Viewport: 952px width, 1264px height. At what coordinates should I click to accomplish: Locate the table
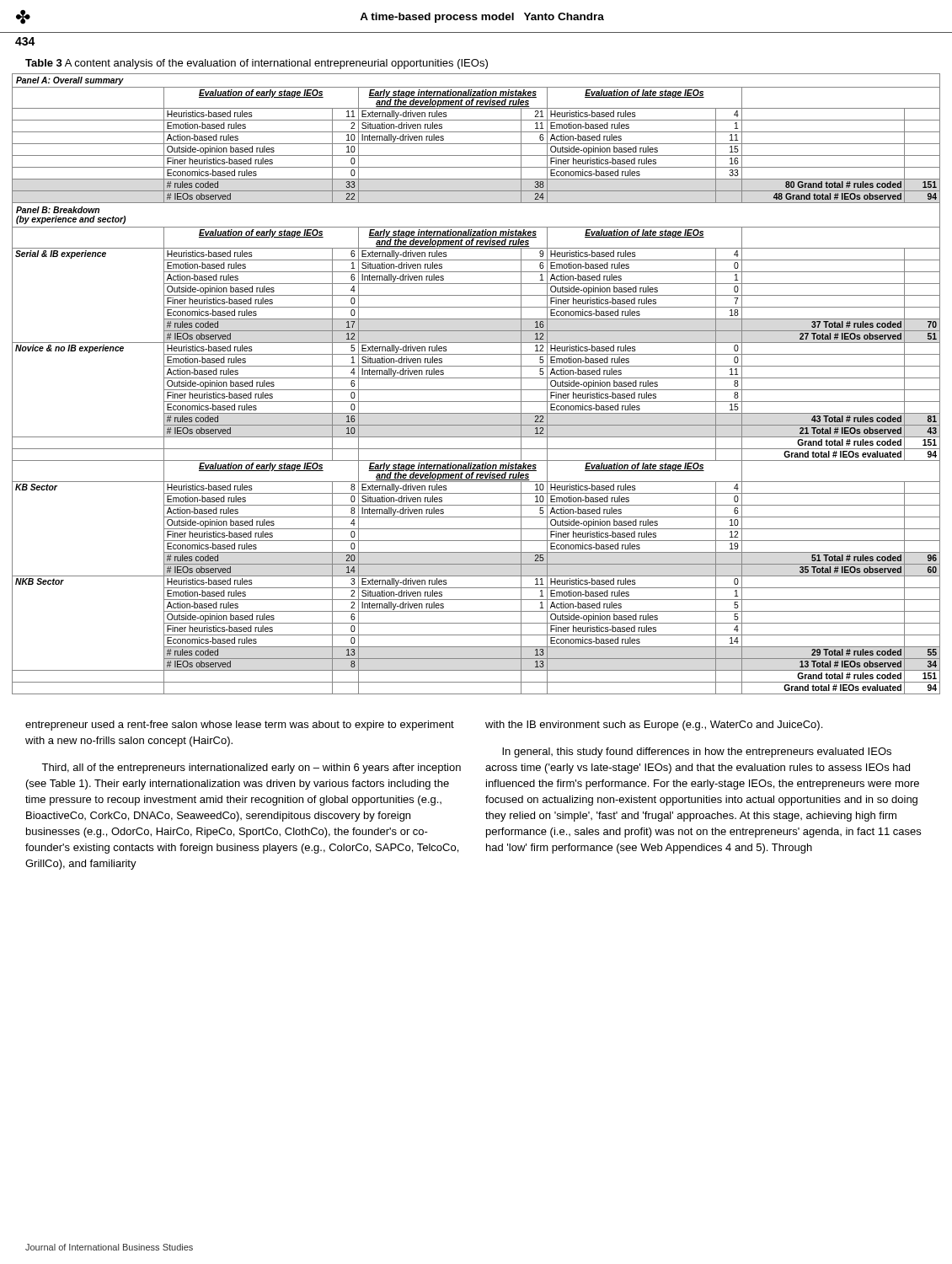coord(476,384)
